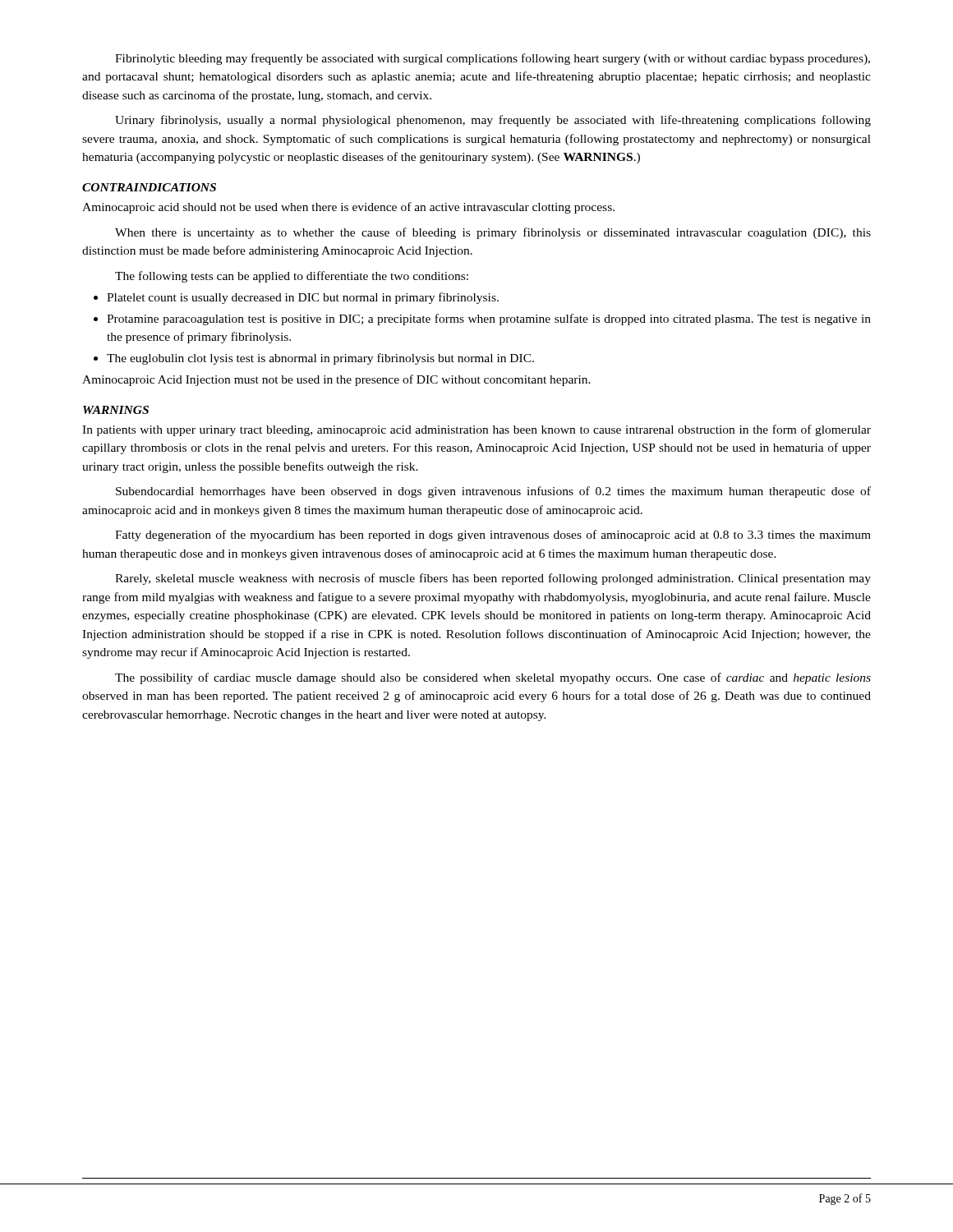This screenshot has width=953, height=1232.
Task: Click on the text starting "Subendocardial hemorrhages have been observed in dogs"
Action: coord(476,501)
